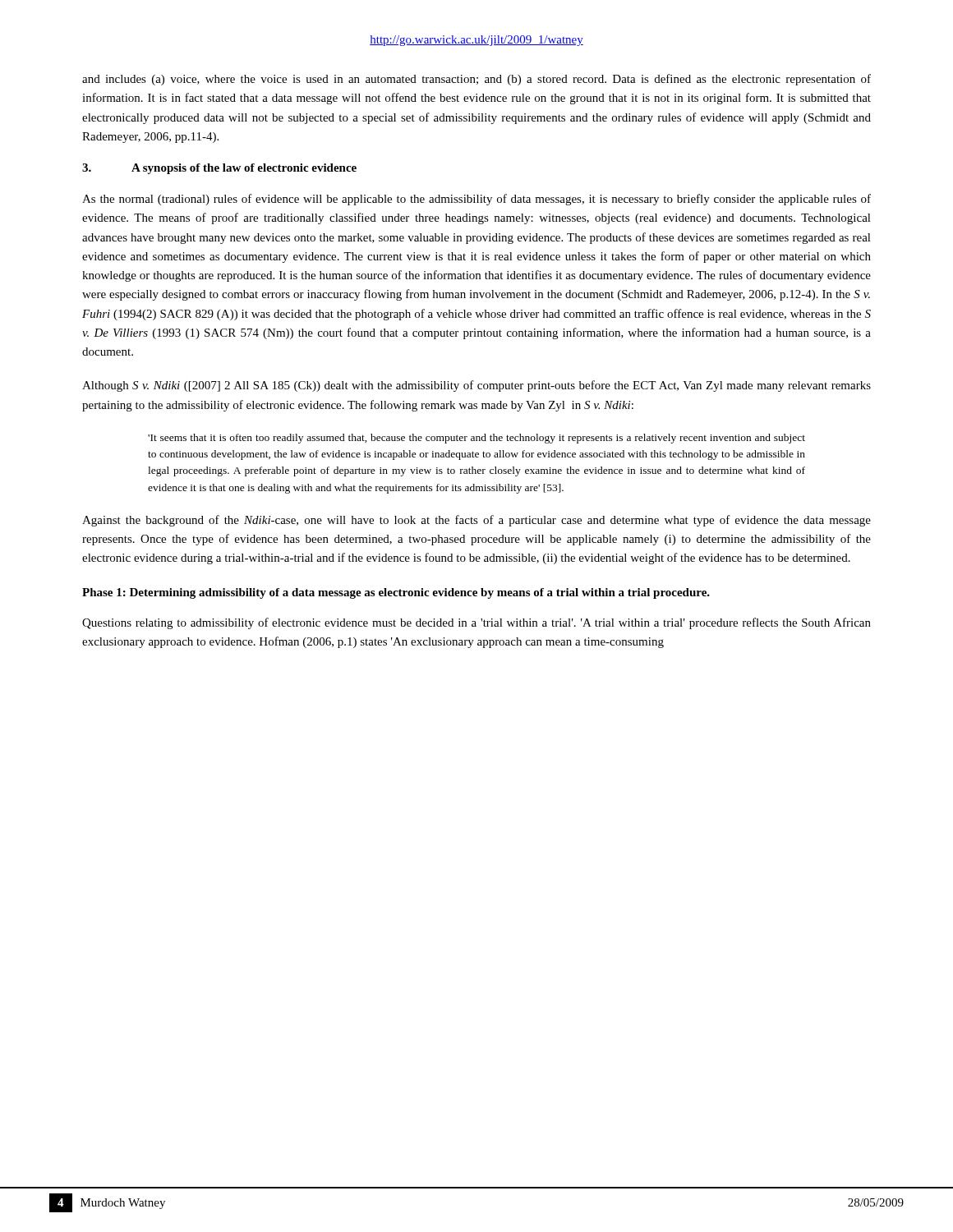Click on the element starting "Although S v. Ndiki"
Screen dimensions: 1232x953
[x=476, y=395]
